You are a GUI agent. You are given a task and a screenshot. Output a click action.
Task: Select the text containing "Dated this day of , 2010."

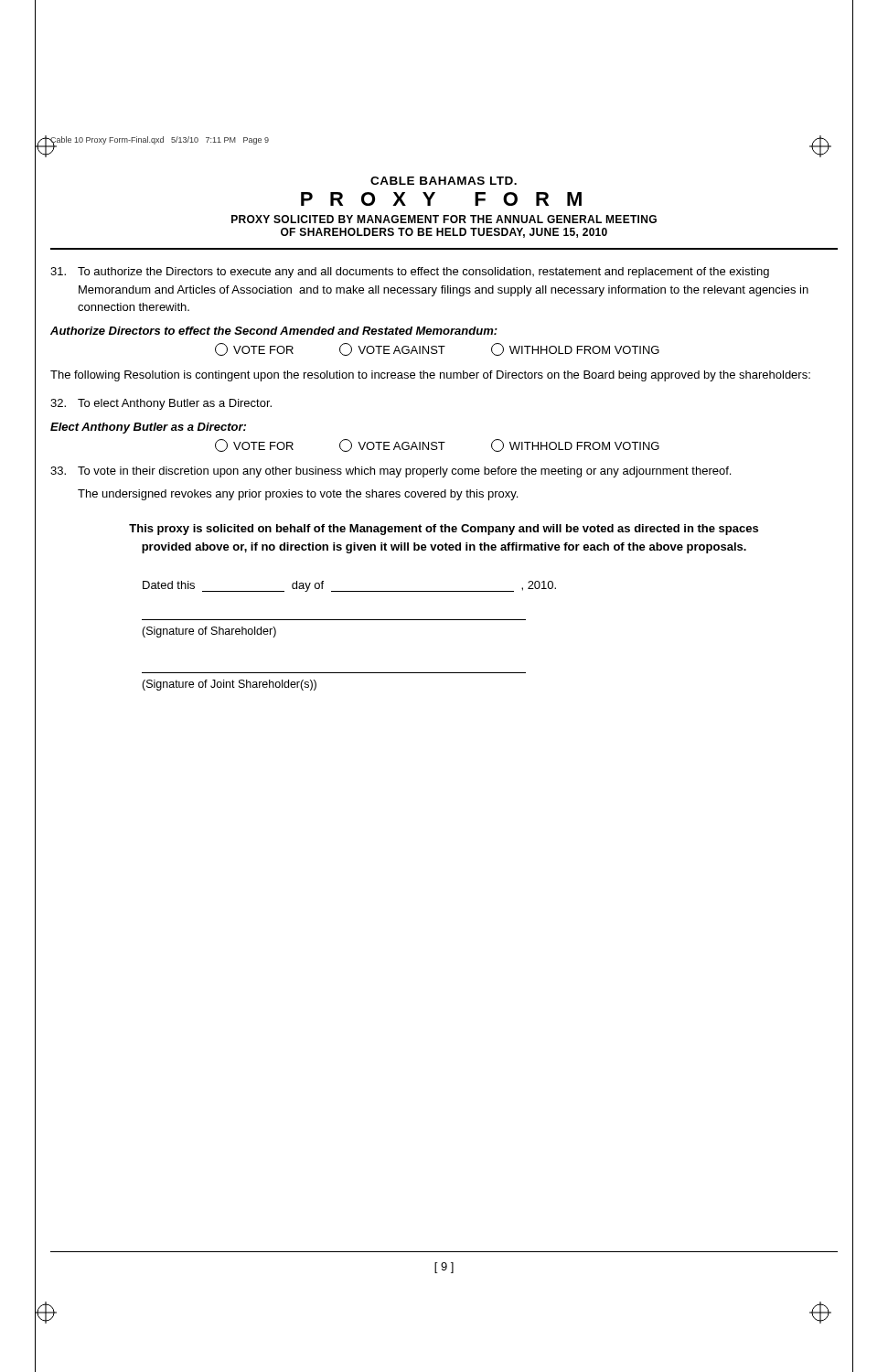[349, 585]
